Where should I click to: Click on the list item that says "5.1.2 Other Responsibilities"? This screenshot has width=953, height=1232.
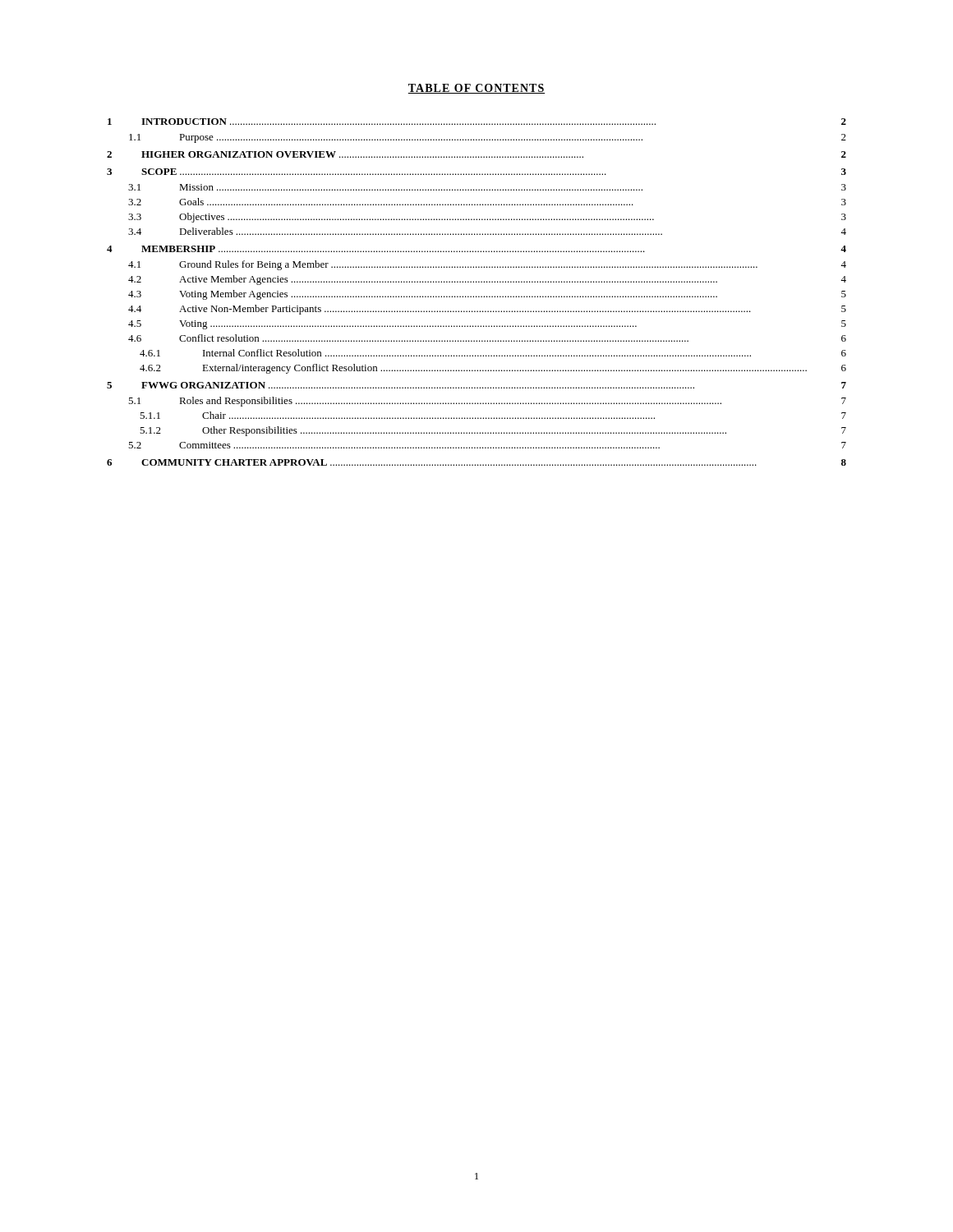476,430
